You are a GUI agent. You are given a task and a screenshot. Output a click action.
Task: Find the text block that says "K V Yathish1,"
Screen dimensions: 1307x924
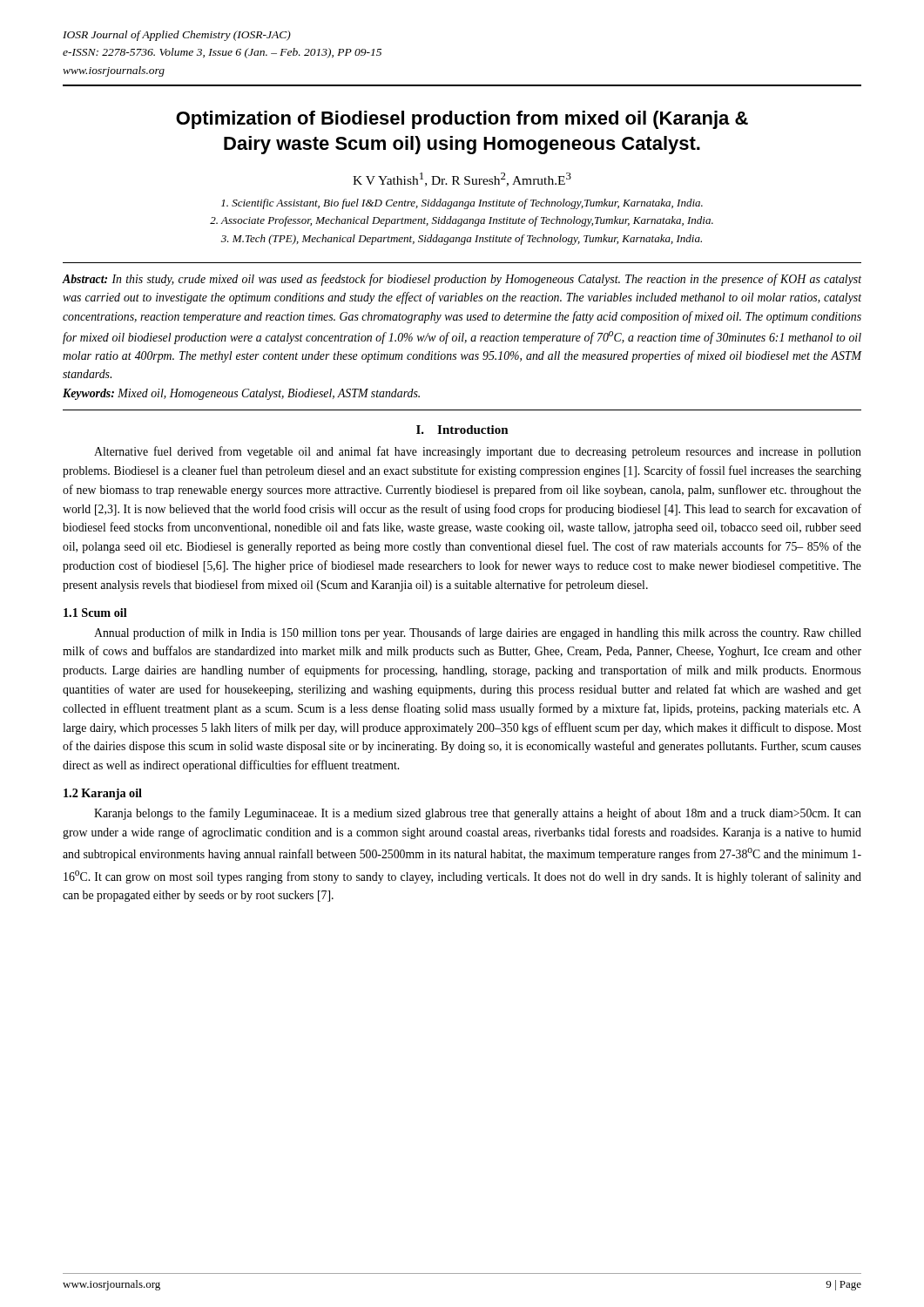[x=462, y=178]
